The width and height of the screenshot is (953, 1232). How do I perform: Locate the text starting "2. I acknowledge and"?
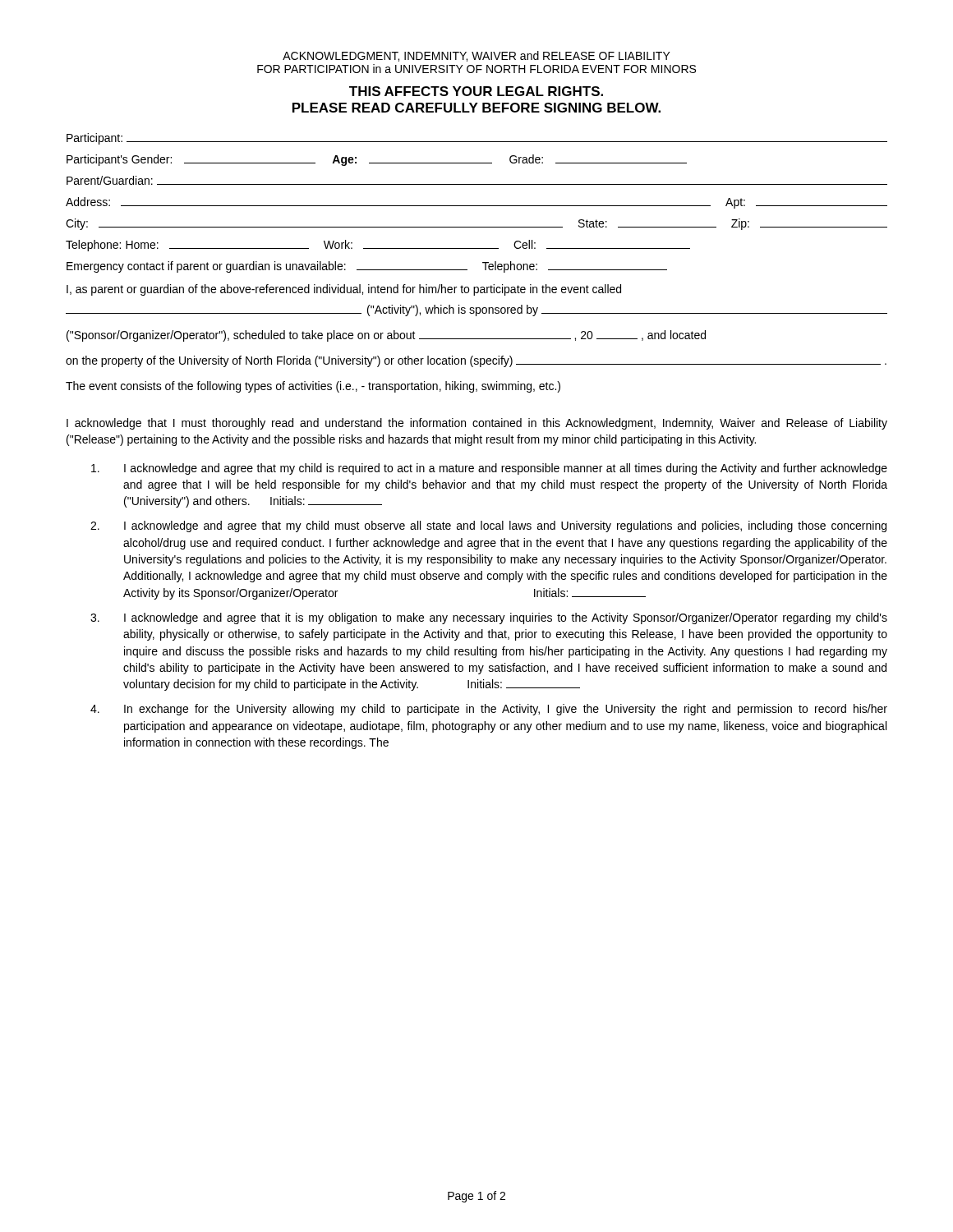[476, 560]
